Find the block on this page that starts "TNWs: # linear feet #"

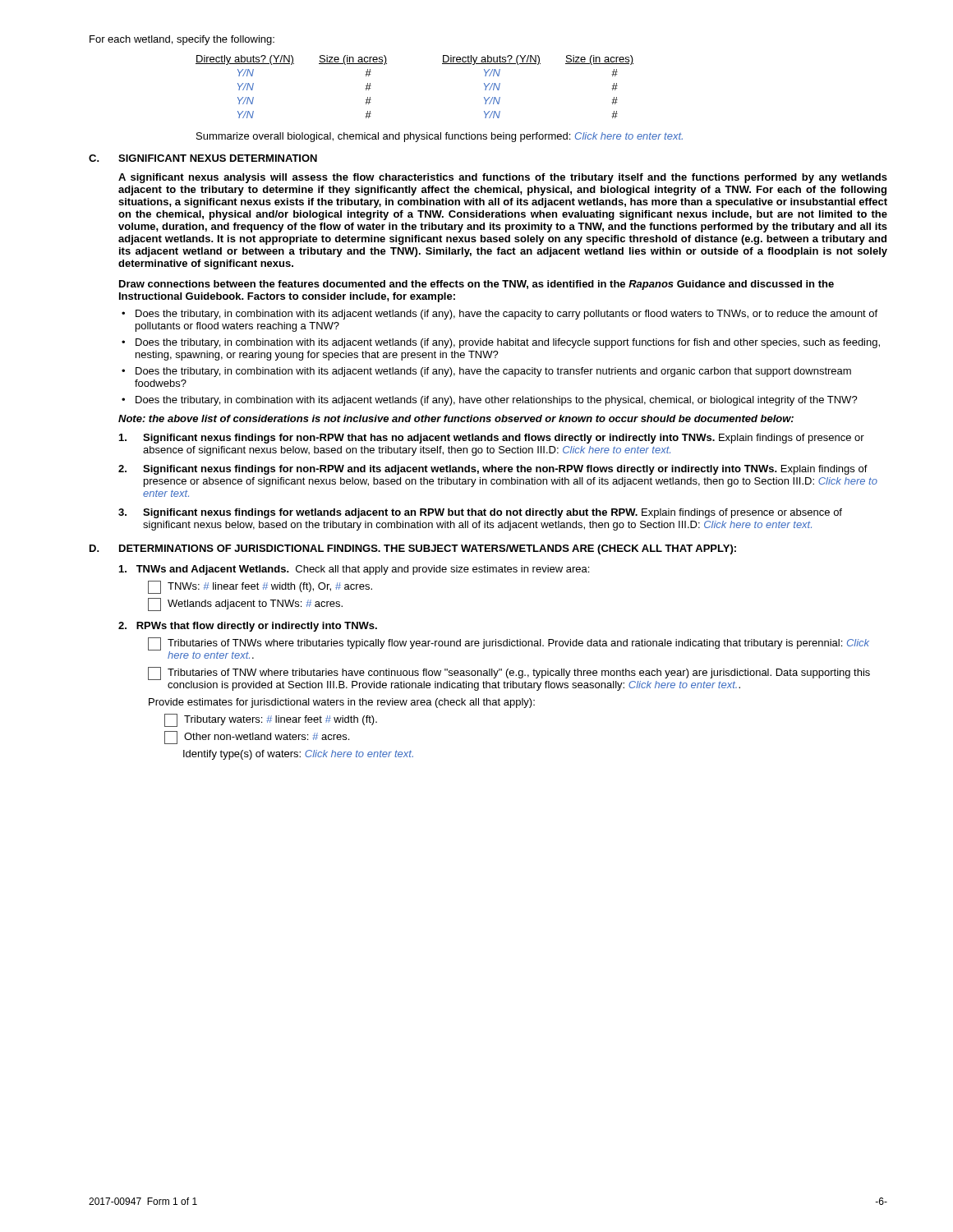pyautogui.click(x=270, y=586)
